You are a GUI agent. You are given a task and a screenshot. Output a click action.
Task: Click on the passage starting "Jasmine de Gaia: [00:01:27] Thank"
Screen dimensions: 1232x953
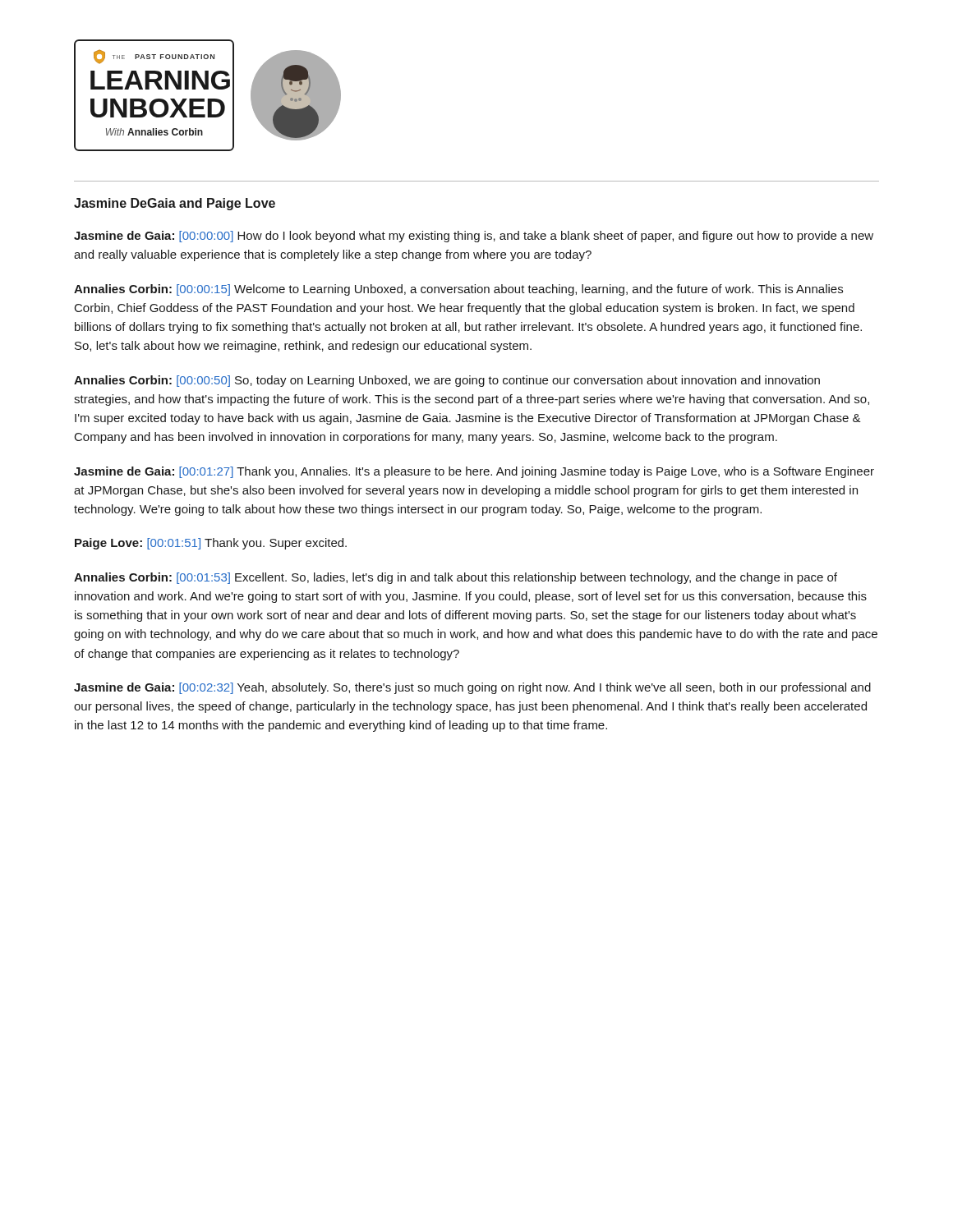[474, 490]
